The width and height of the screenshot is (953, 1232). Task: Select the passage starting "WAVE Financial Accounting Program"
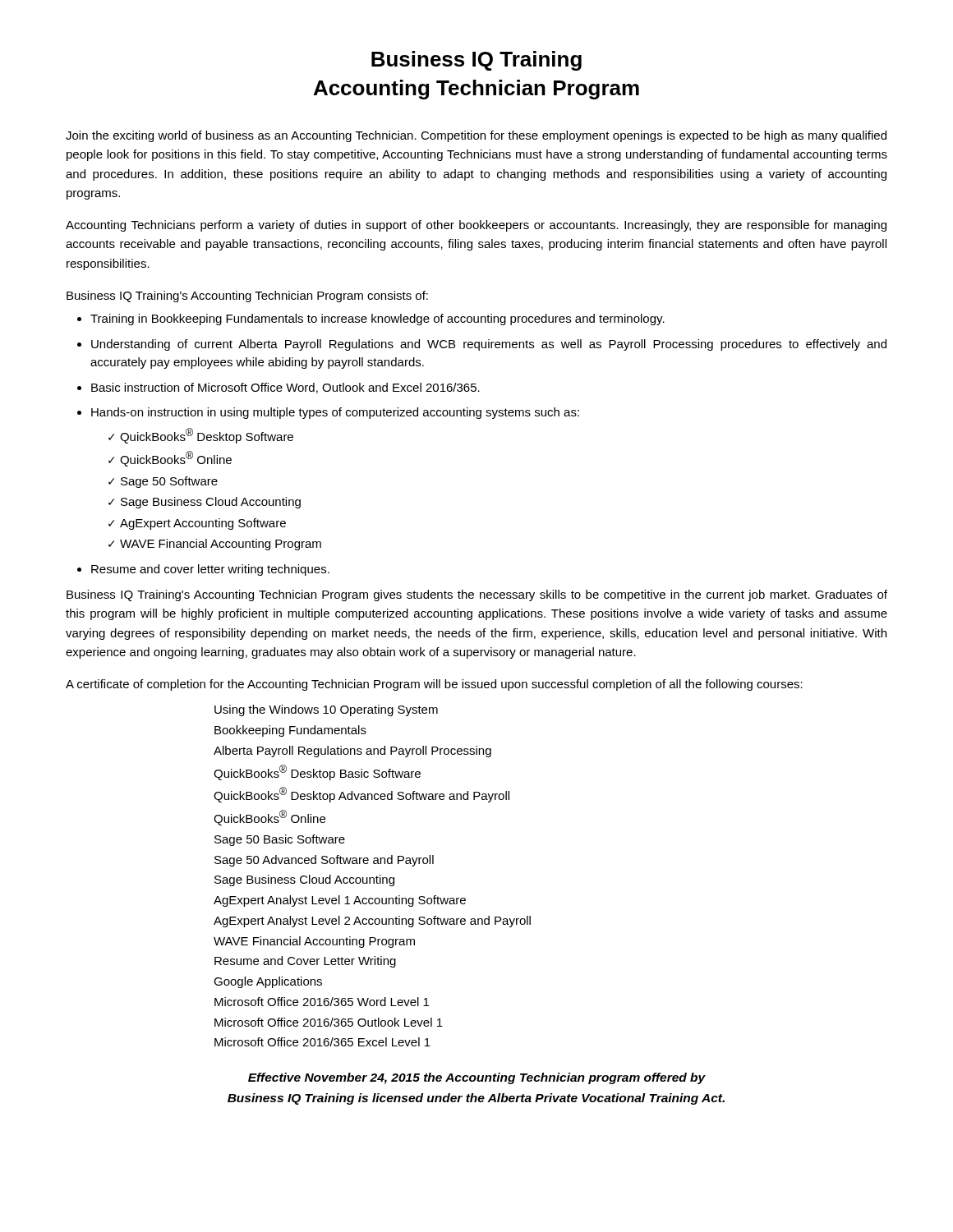click(314, 942)
